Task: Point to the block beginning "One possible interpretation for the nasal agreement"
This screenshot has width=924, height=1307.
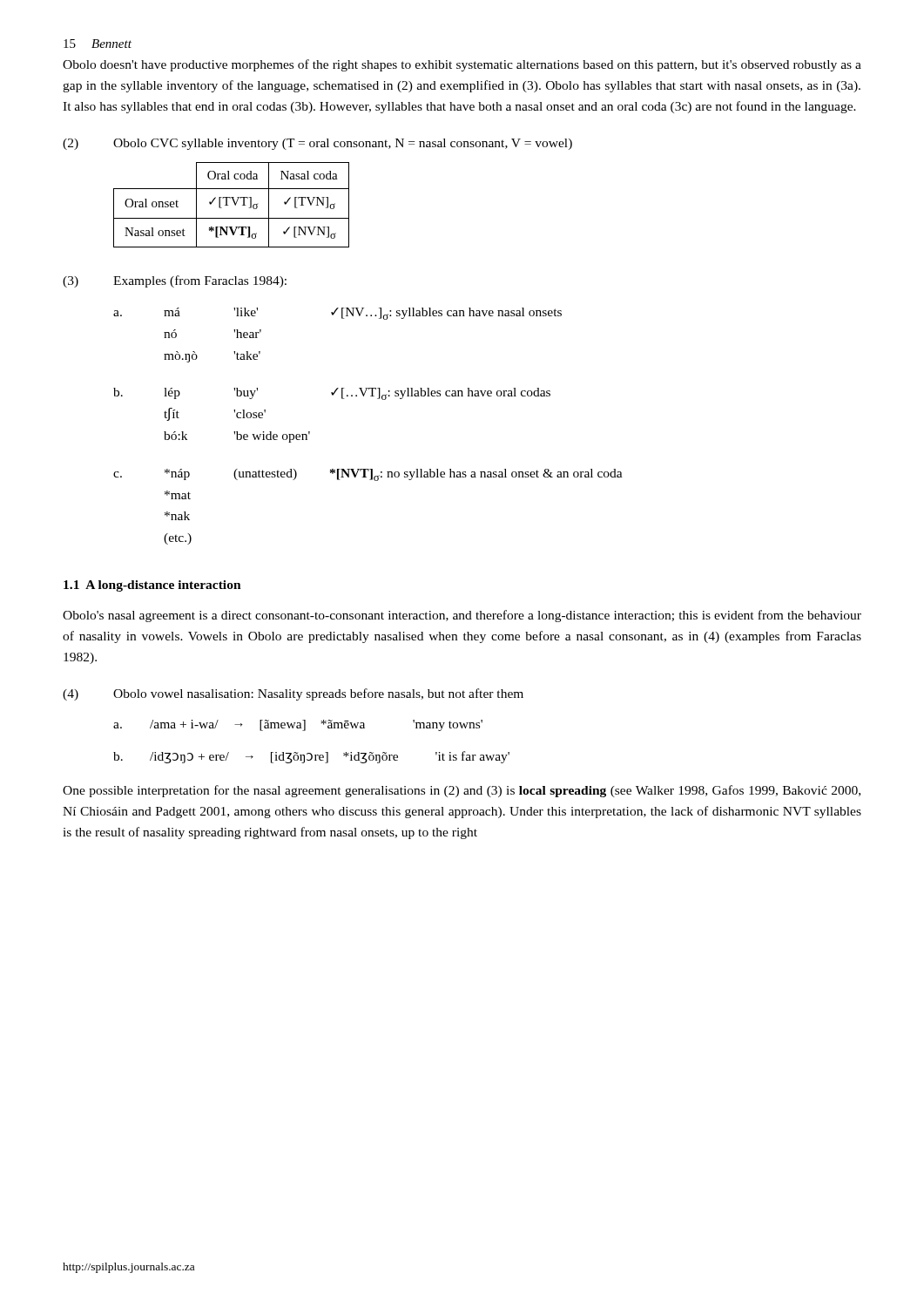Action: (462, 811)
